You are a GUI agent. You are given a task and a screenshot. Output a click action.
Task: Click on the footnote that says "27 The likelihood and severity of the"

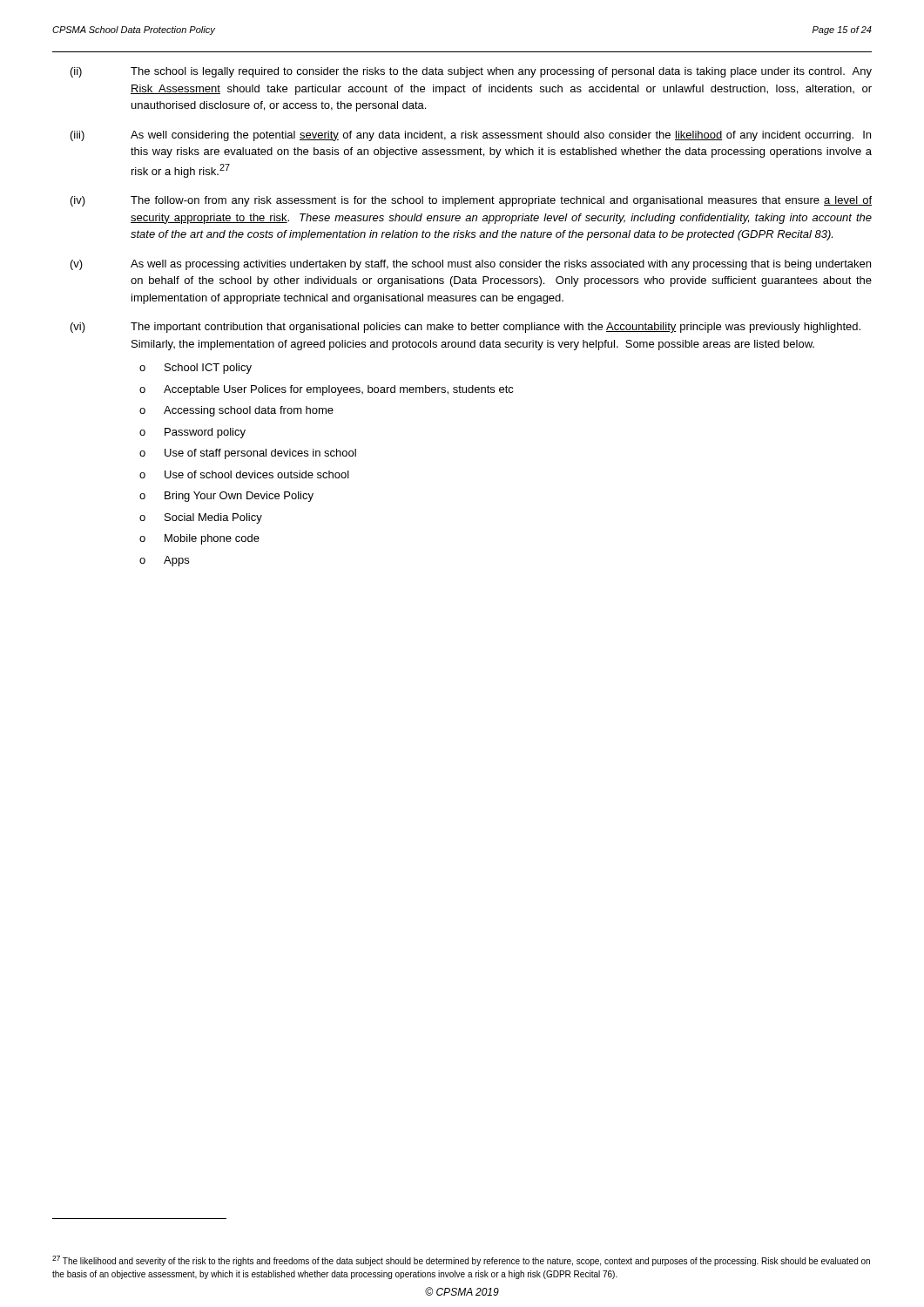pyautogui.click(x=461, y=1266)
